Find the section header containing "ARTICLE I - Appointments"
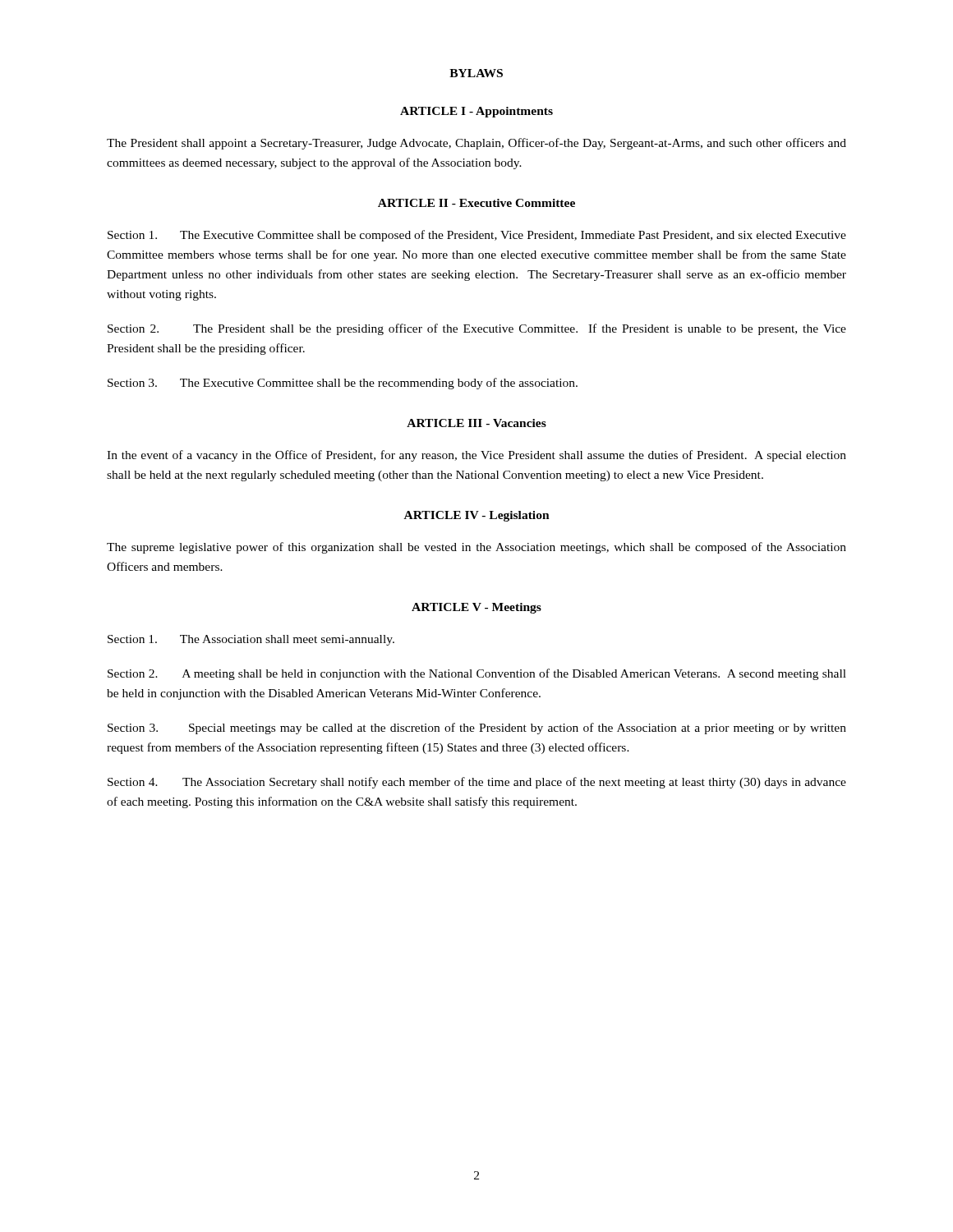 coord(476,110)
